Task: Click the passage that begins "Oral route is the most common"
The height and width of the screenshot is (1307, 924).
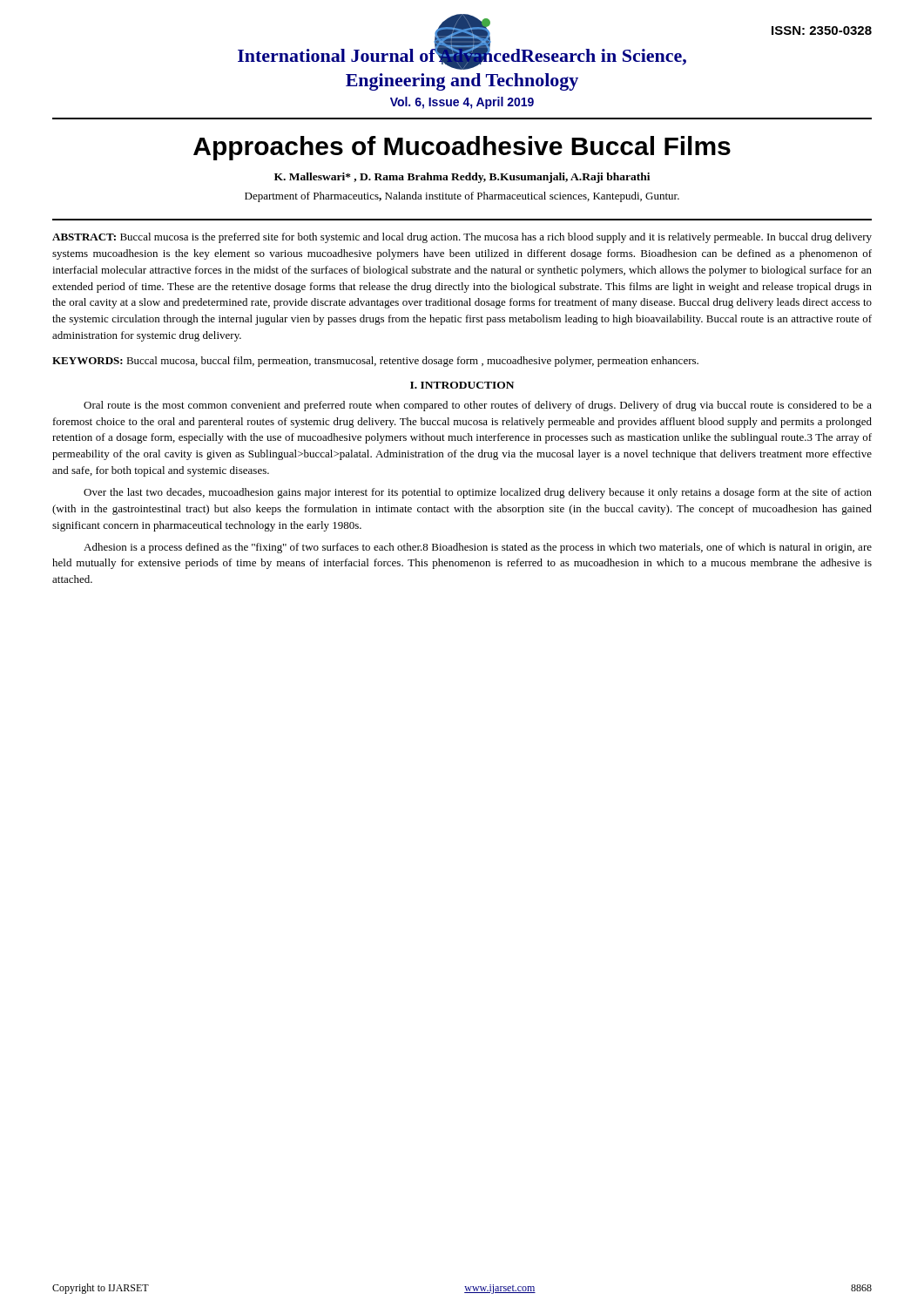Action: [462, 437]
